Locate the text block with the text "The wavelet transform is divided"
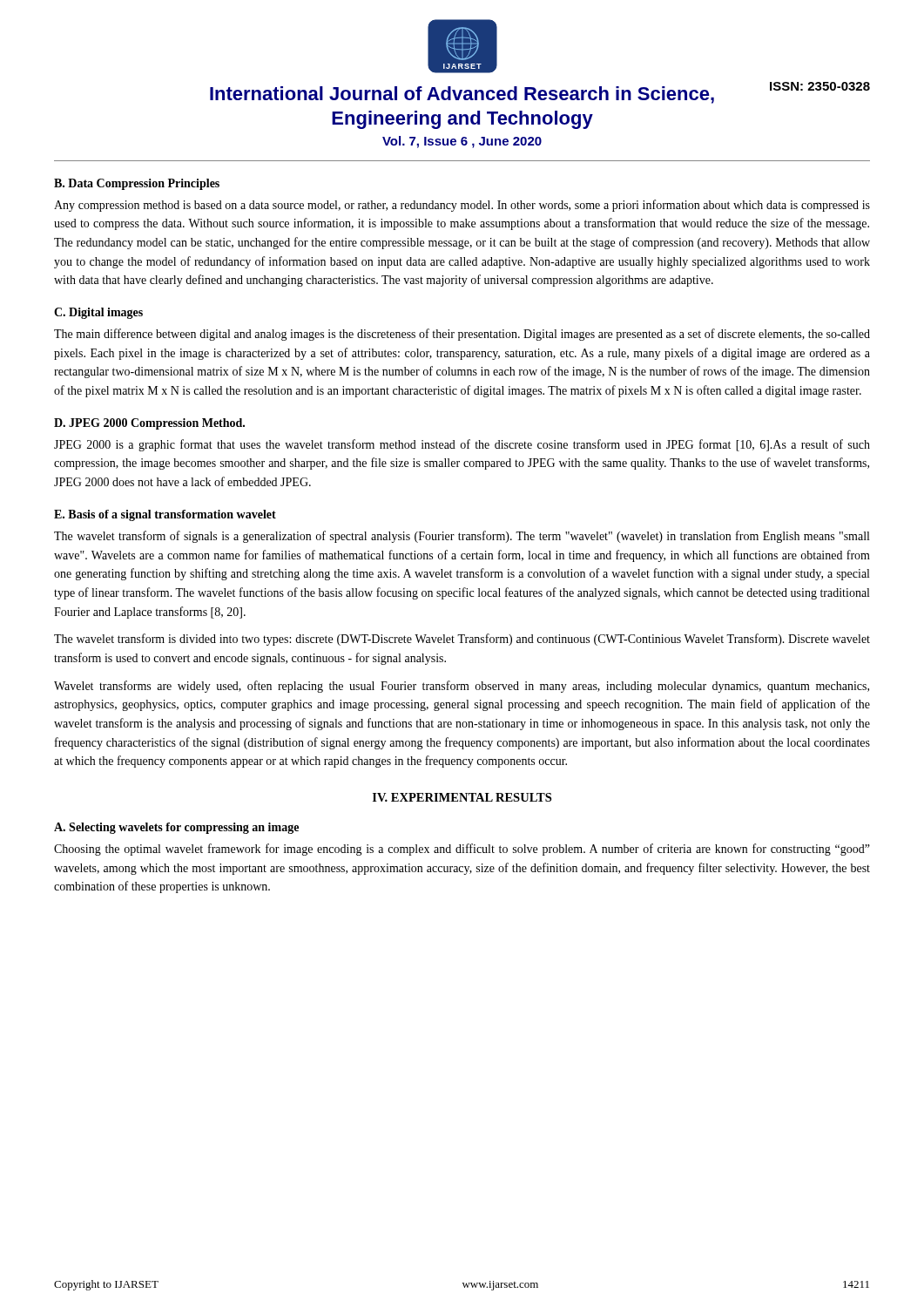 (x=462, y=649)
